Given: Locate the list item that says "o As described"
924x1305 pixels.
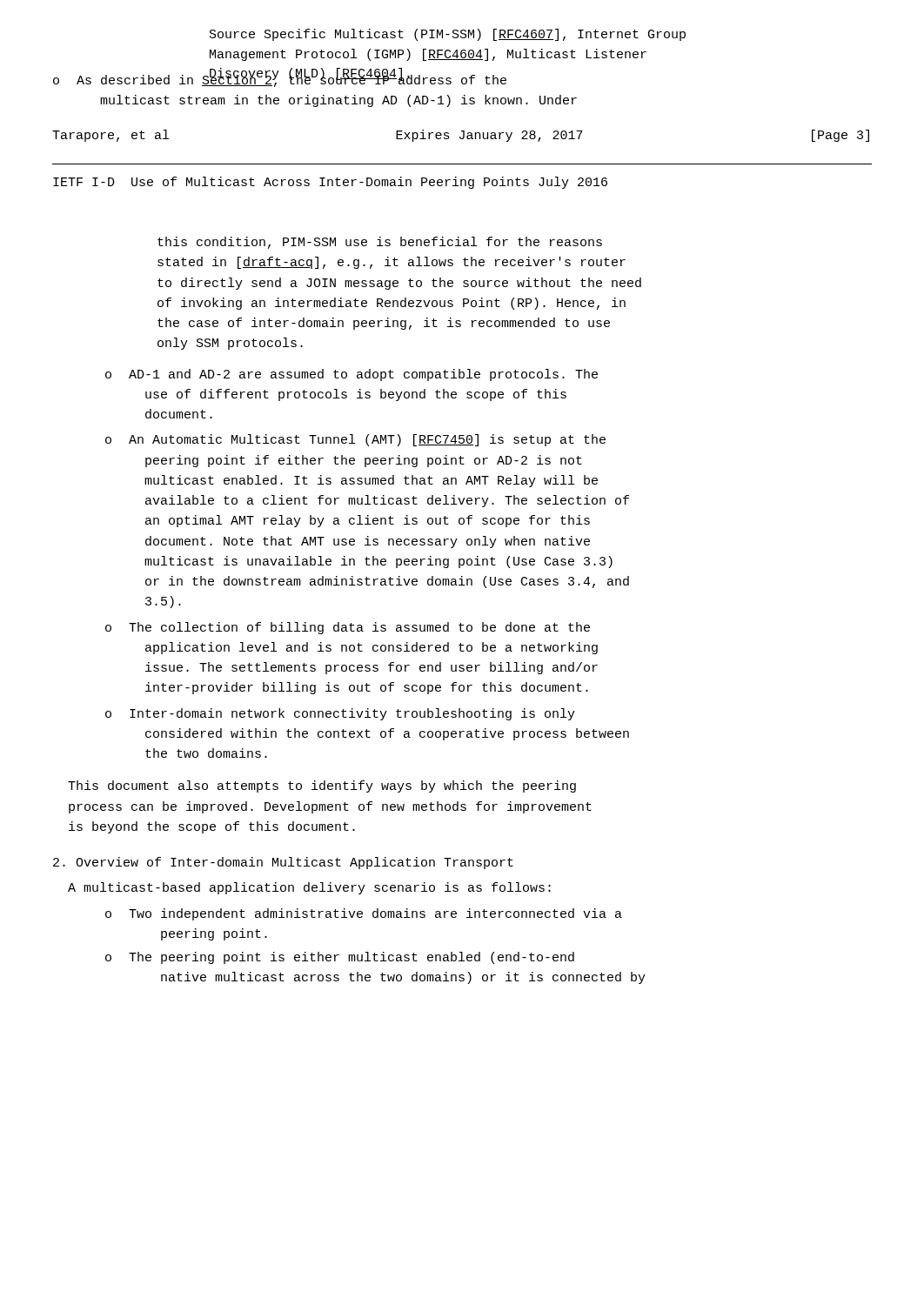Looking at the screenshot, I should (315, 92).
